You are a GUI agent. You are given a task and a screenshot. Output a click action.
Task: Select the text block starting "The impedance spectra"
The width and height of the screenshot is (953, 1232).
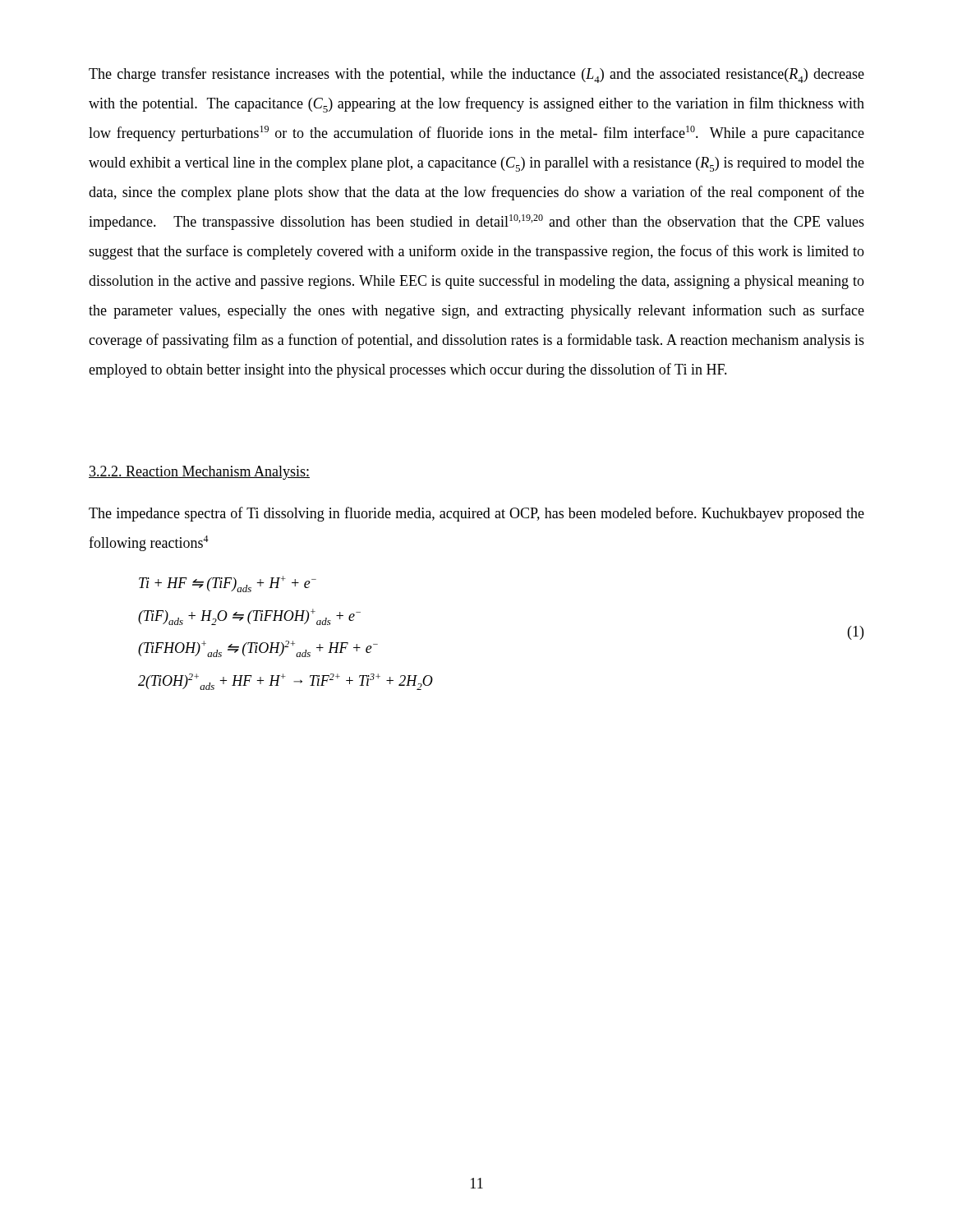(x=476, y=528)
